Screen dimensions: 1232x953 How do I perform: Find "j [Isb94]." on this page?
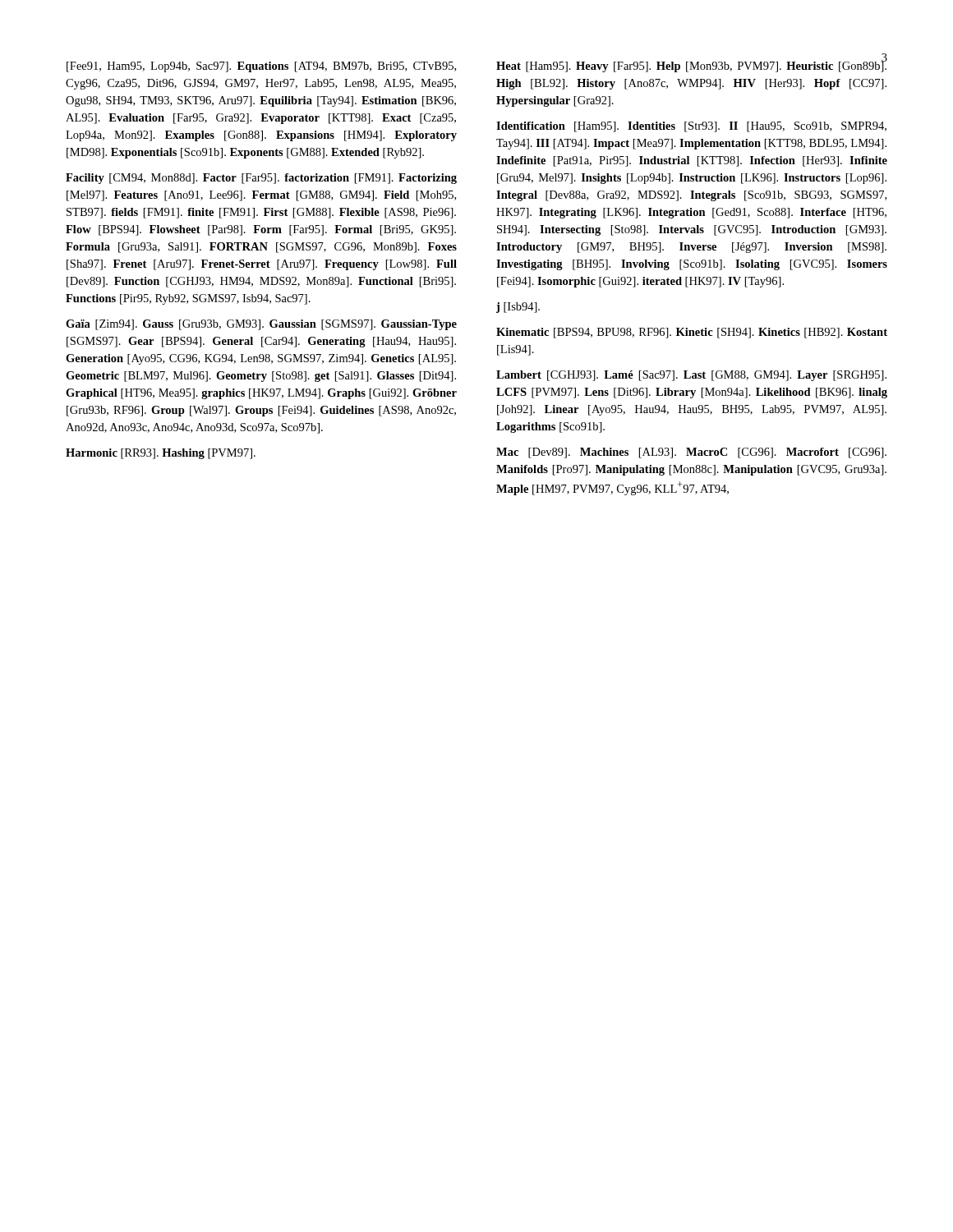click(518, 307)
